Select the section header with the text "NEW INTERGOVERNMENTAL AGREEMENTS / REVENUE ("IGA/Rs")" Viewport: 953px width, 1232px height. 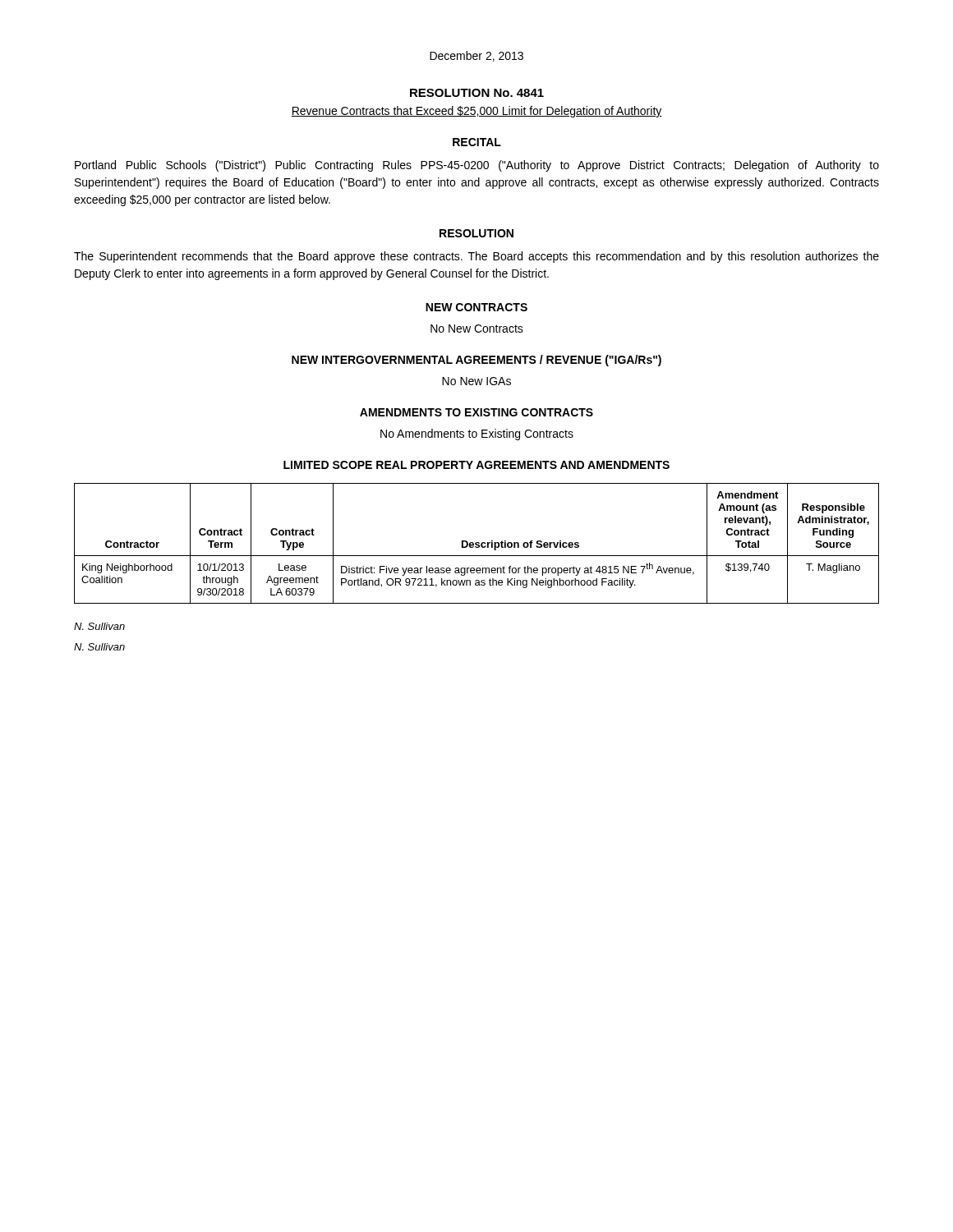(x=476, y=360)
